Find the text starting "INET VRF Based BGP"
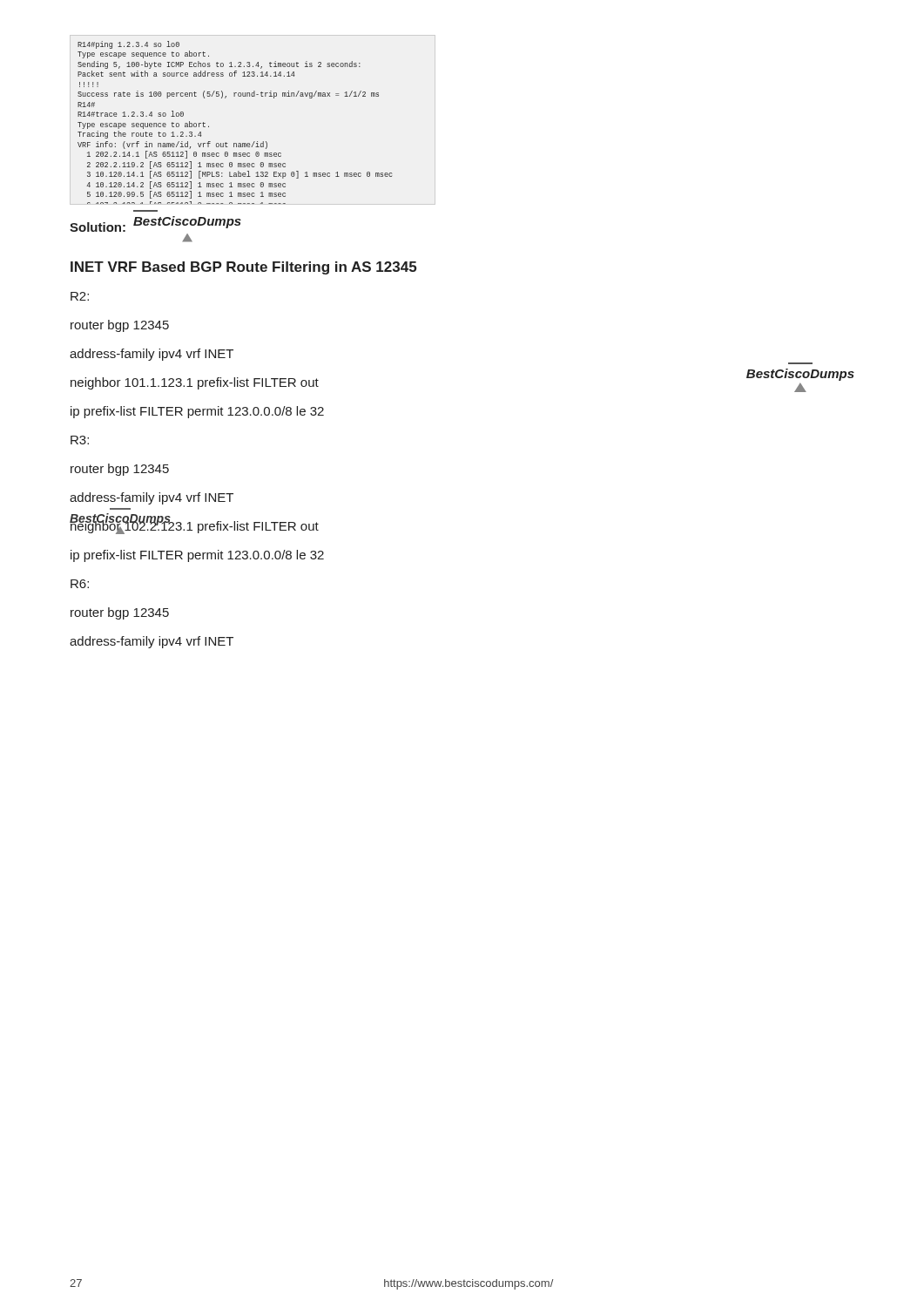 click(x=243, y=267)
